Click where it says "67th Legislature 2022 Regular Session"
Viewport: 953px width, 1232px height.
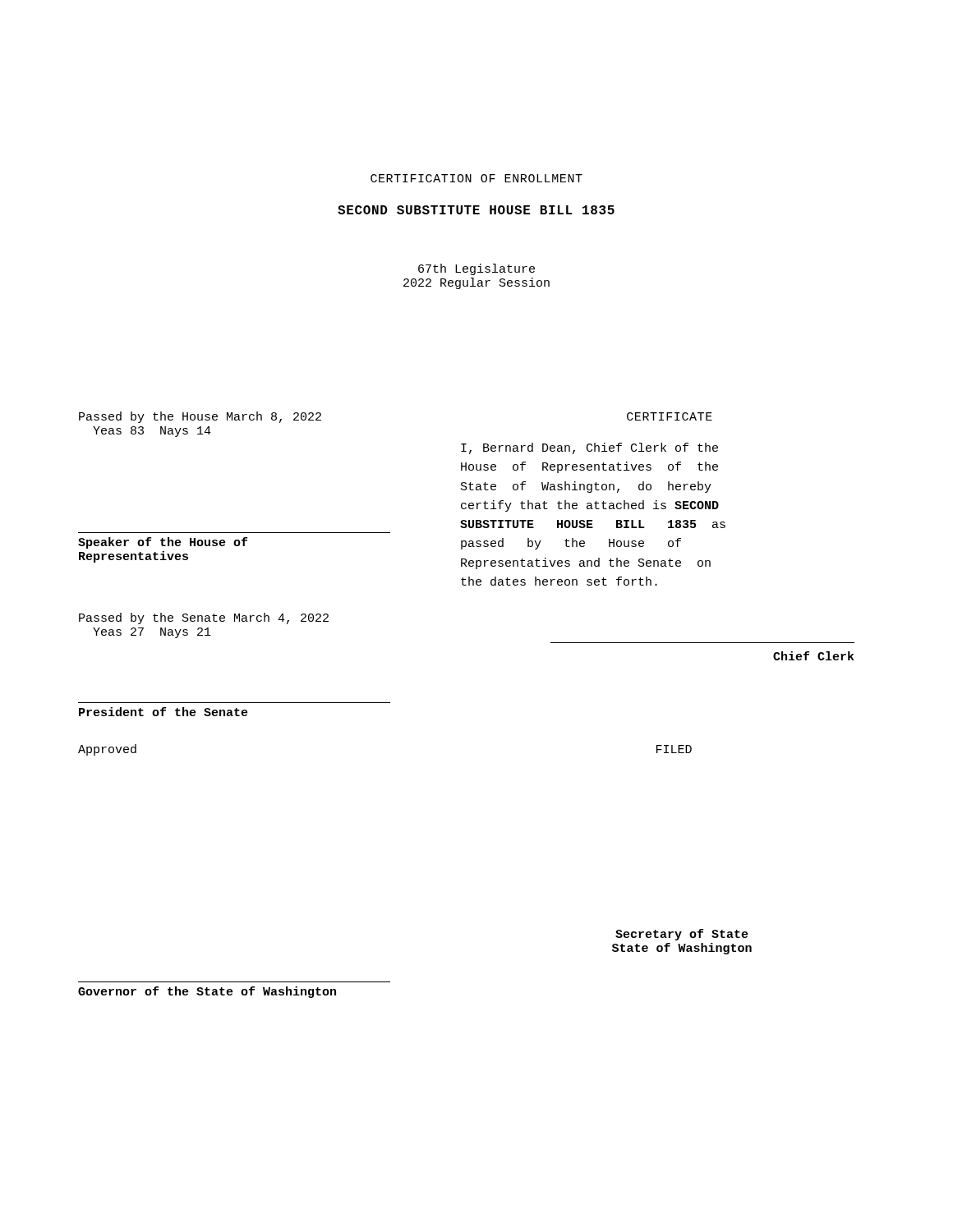pos(476,277)
